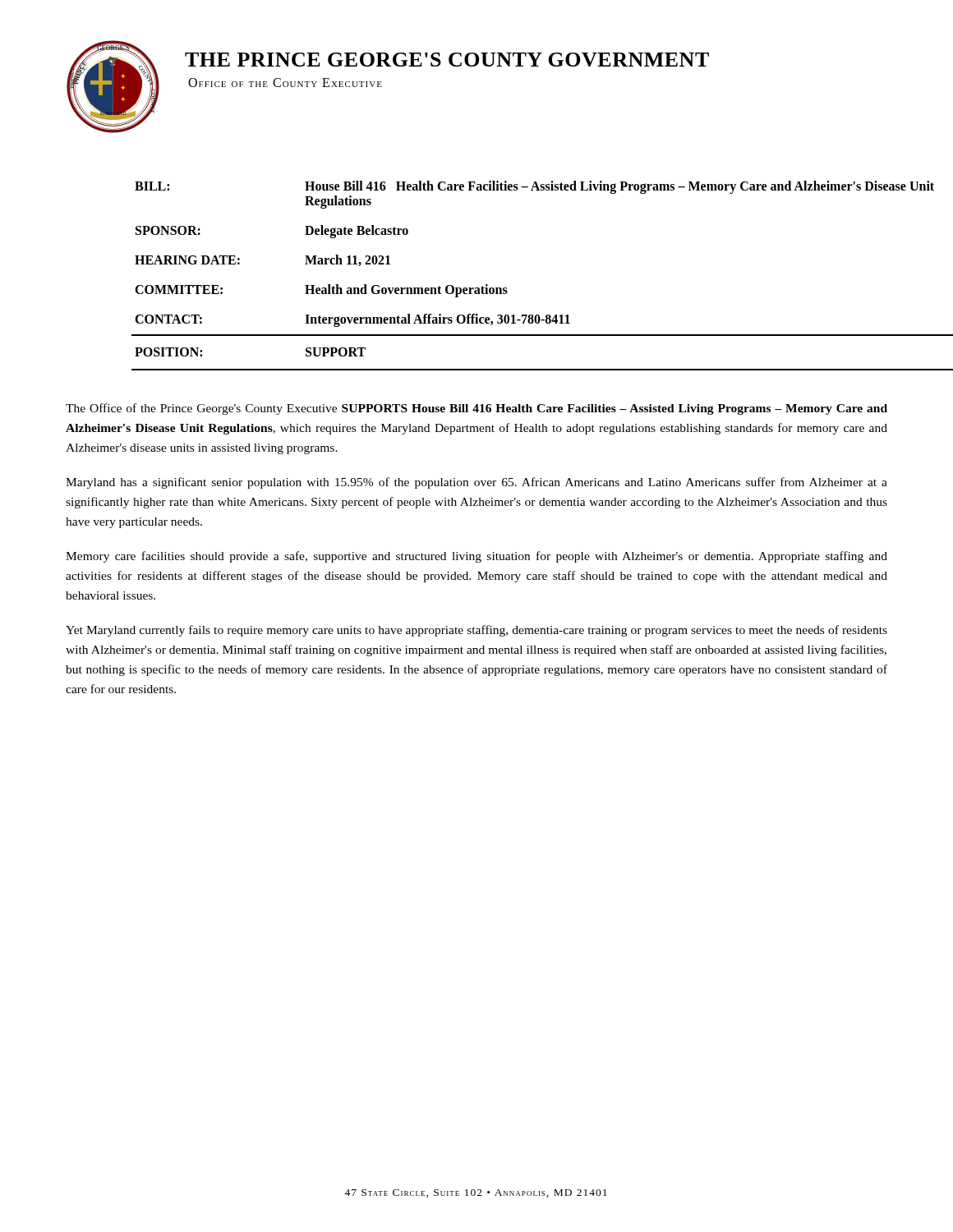This screenshot has height=1232, width=953.
Task: Find the logo
Action: [113, 88]
